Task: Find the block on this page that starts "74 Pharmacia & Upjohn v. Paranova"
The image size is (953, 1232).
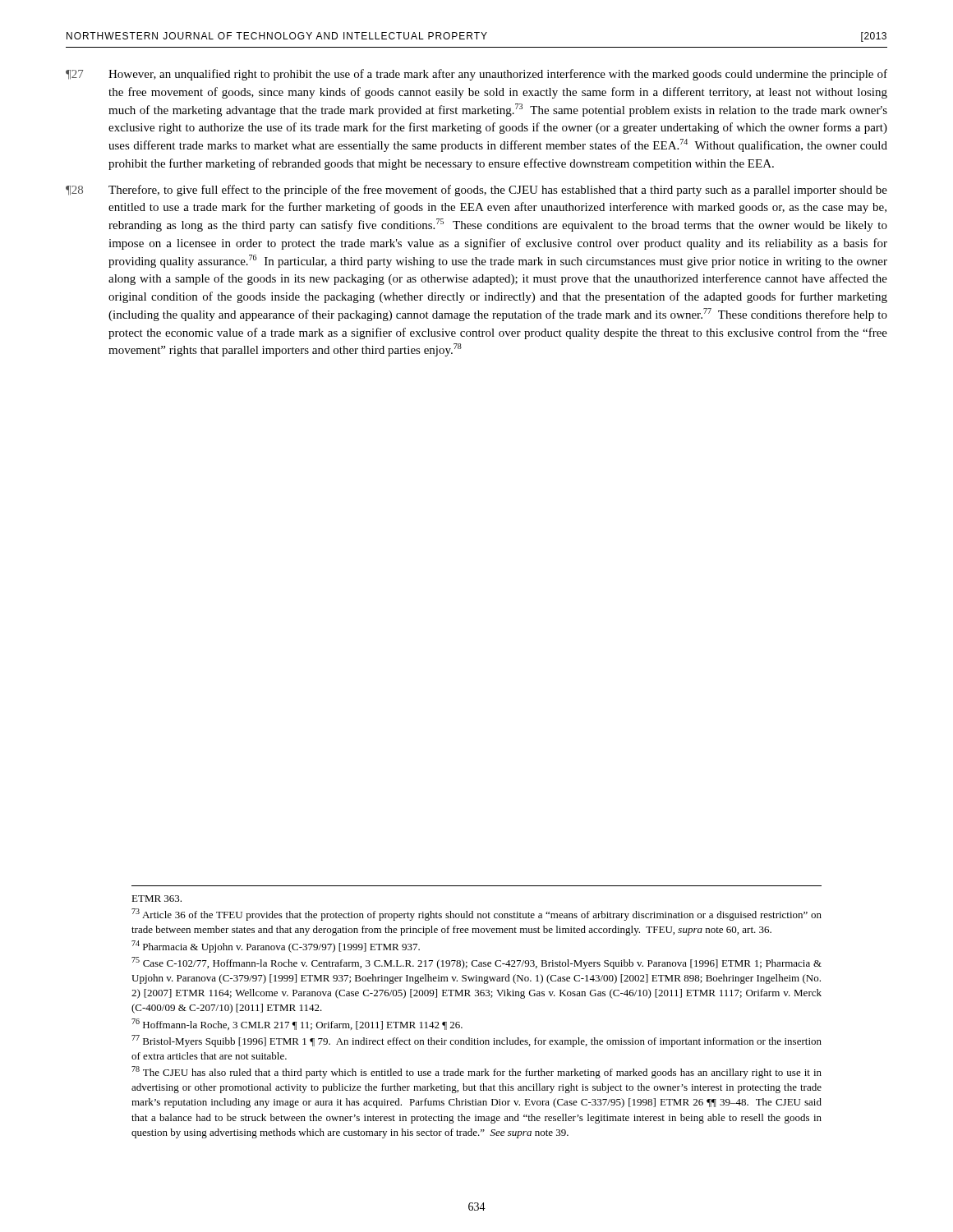Action: pos(276,946)
